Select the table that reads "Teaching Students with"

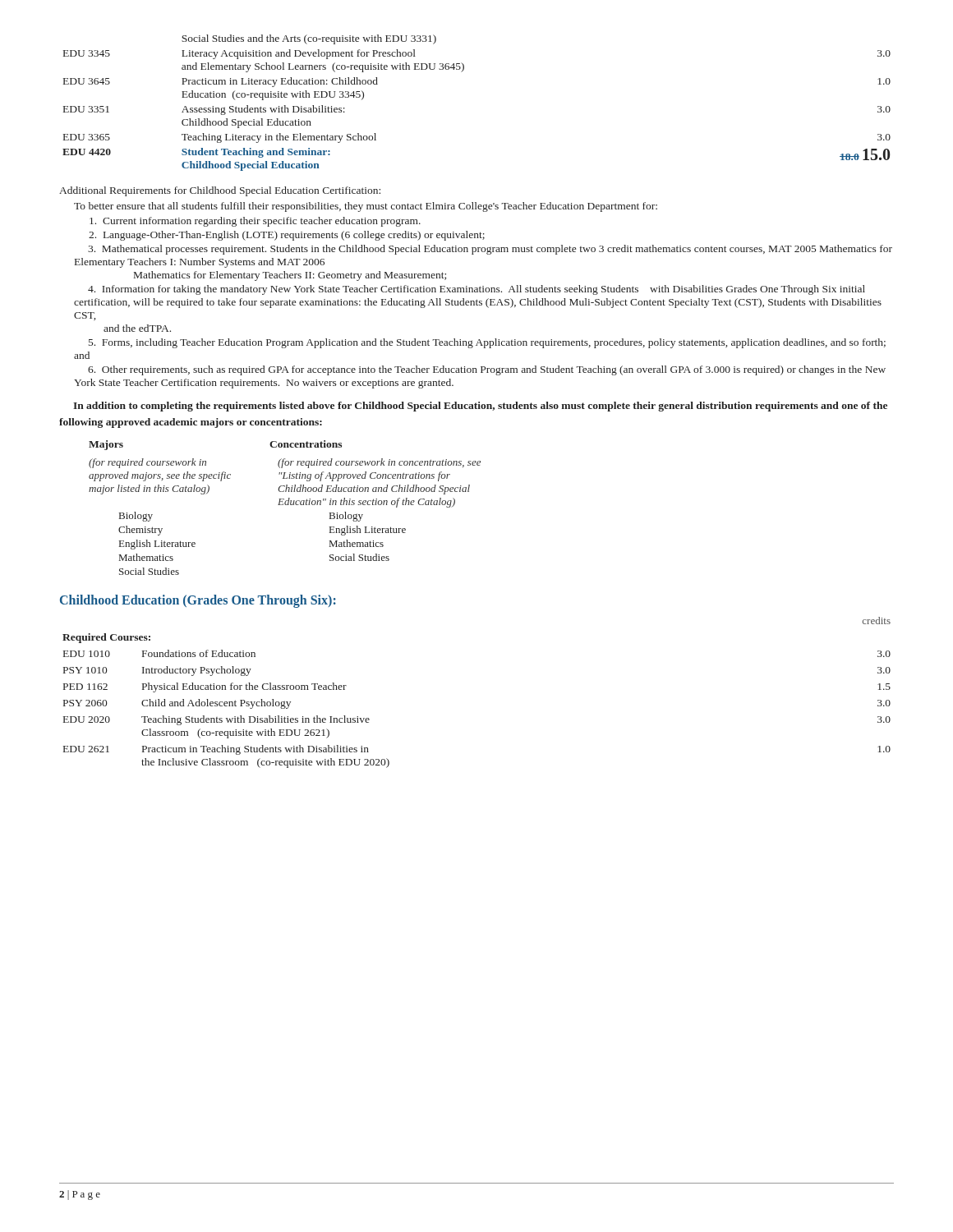[x=476, y=691]
